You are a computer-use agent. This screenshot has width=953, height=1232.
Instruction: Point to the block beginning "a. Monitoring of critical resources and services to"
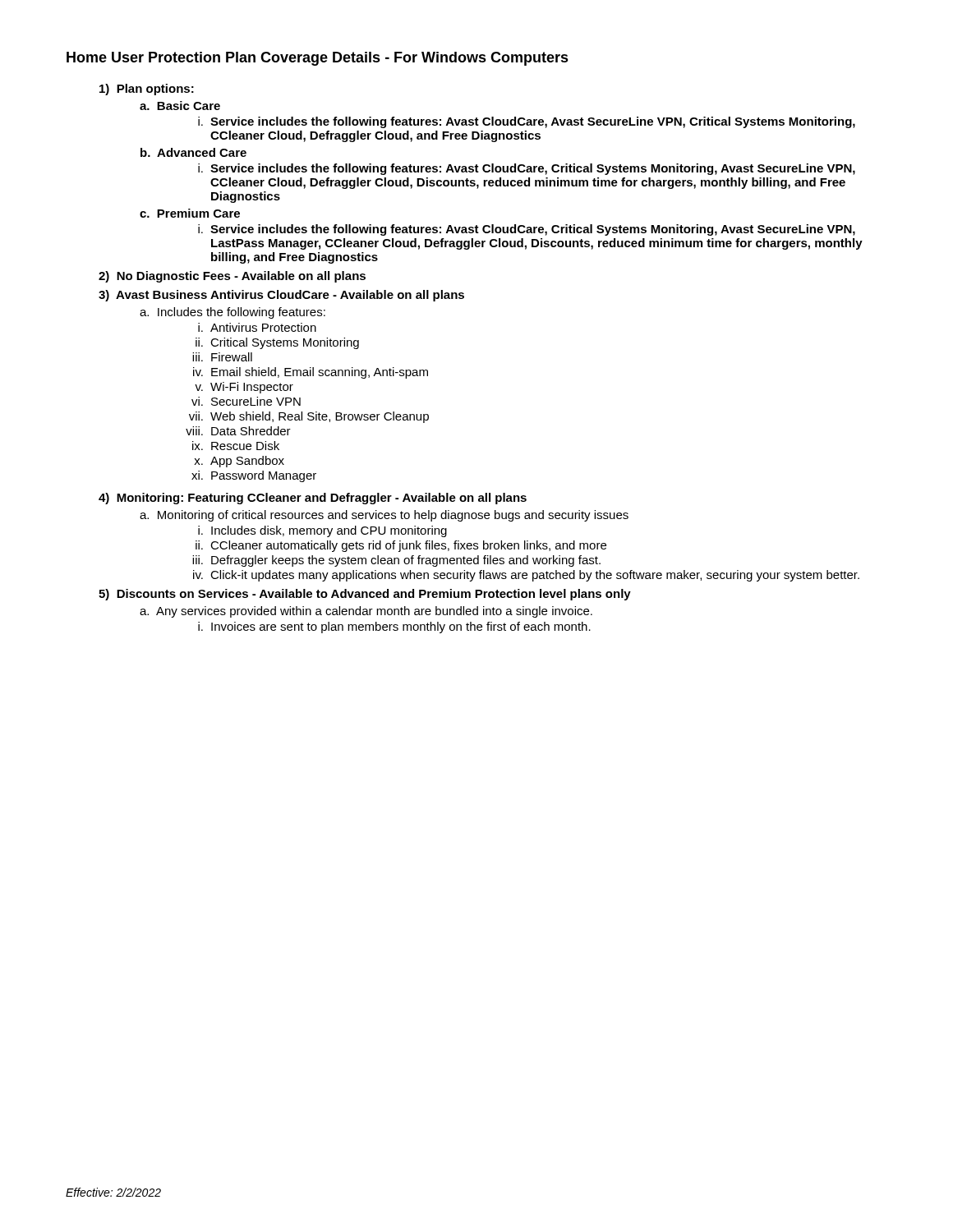513,545
